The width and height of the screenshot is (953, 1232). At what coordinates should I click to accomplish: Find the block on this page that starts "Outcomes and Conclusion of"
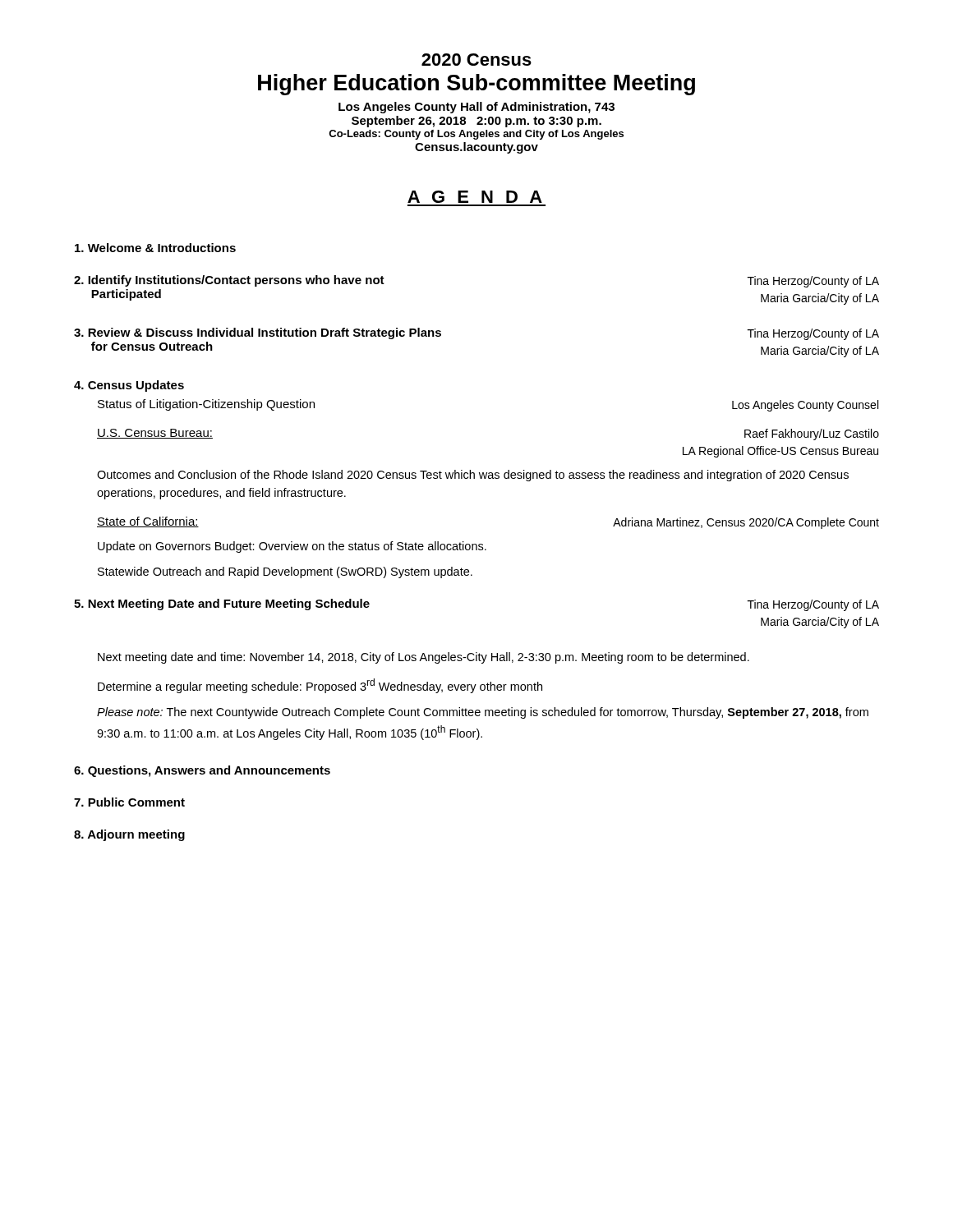(x=473, y=484)
